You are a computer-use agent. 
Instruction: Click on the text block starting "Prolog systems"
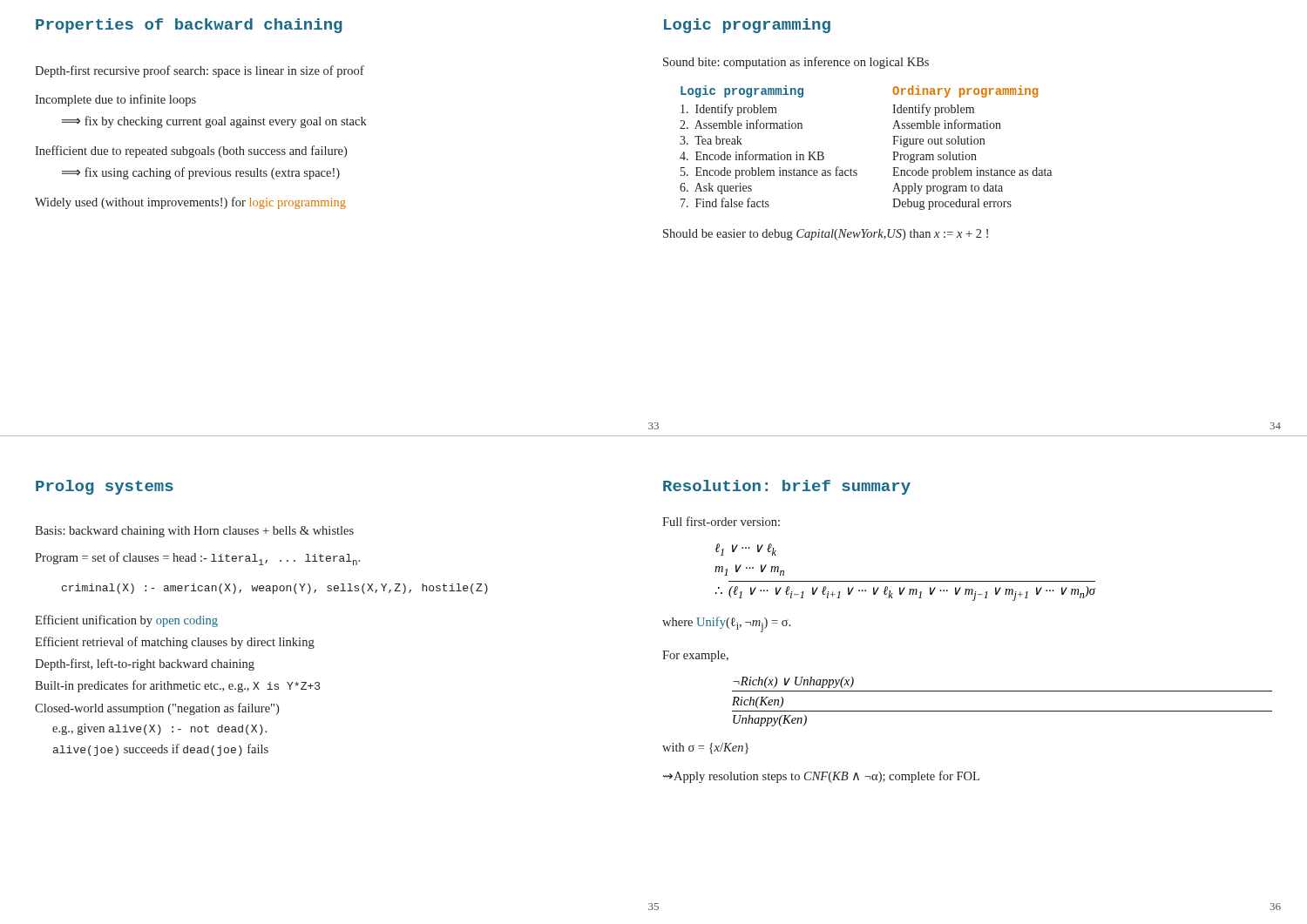click(x=104, y=487)
